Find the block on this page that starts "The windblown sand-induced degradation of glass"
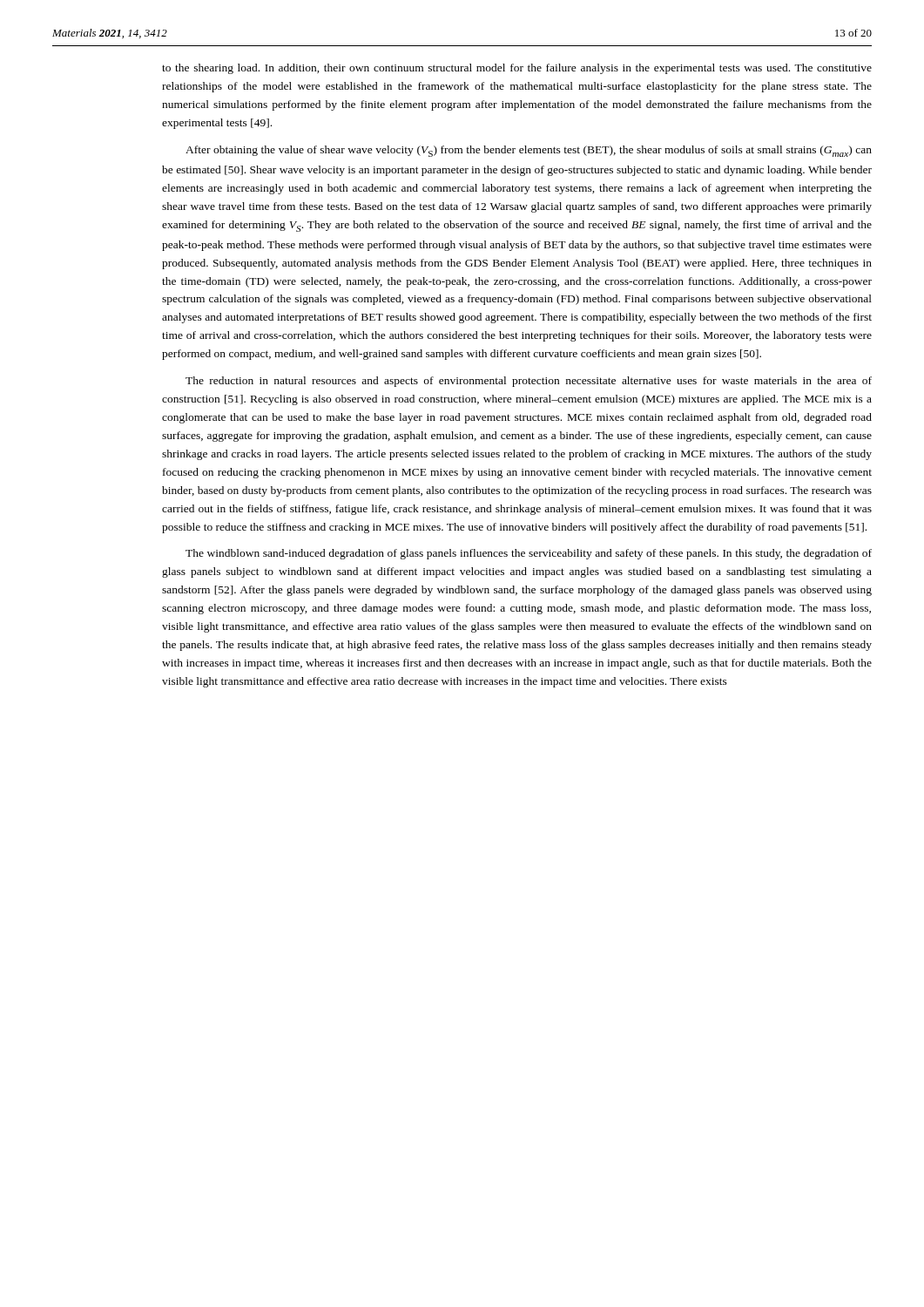The width and height of the screenshot is (924, 1307). click(x=517, y=618)
